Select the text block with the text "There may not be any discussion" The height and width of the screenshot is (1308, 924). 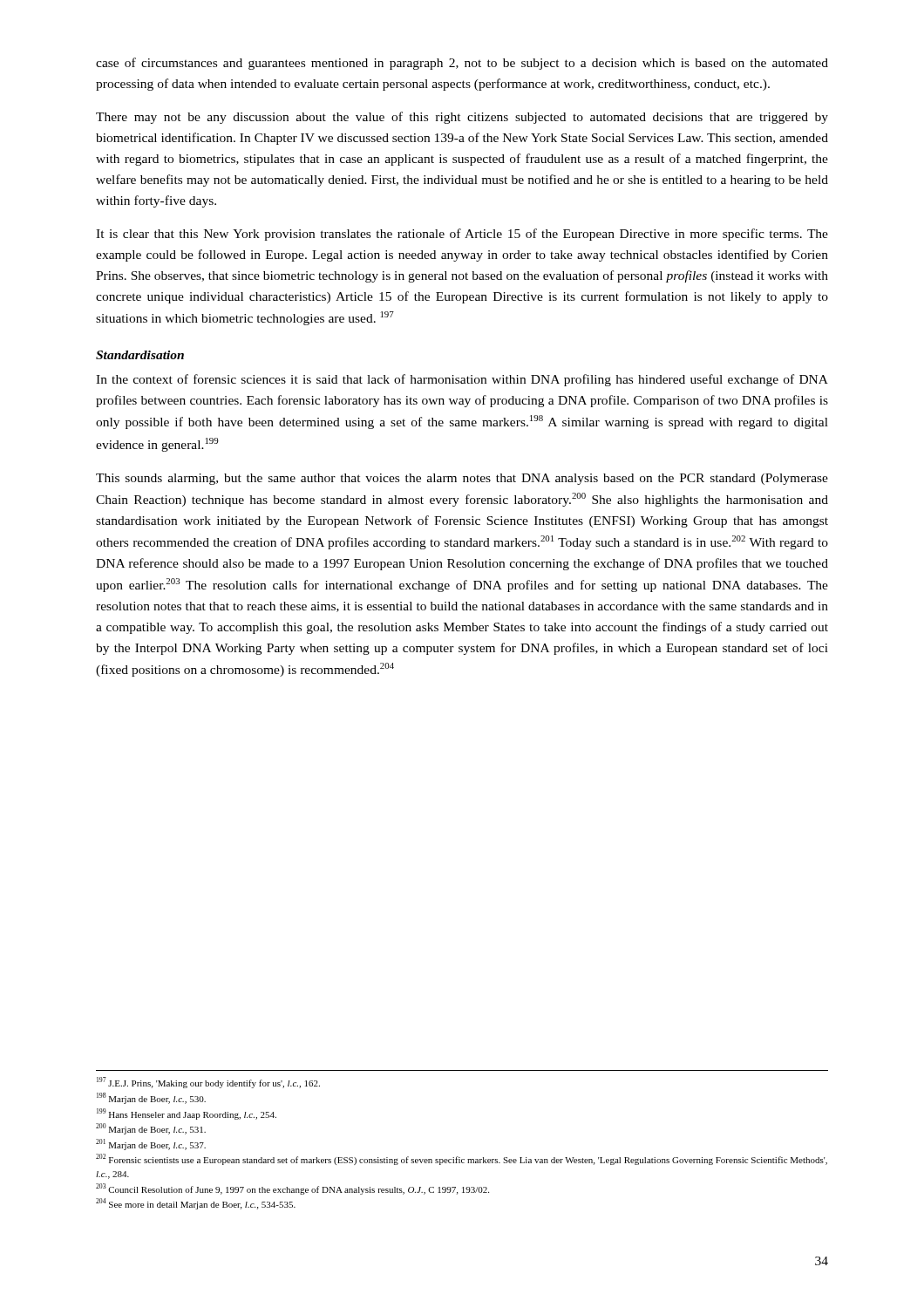pos(462,159)
